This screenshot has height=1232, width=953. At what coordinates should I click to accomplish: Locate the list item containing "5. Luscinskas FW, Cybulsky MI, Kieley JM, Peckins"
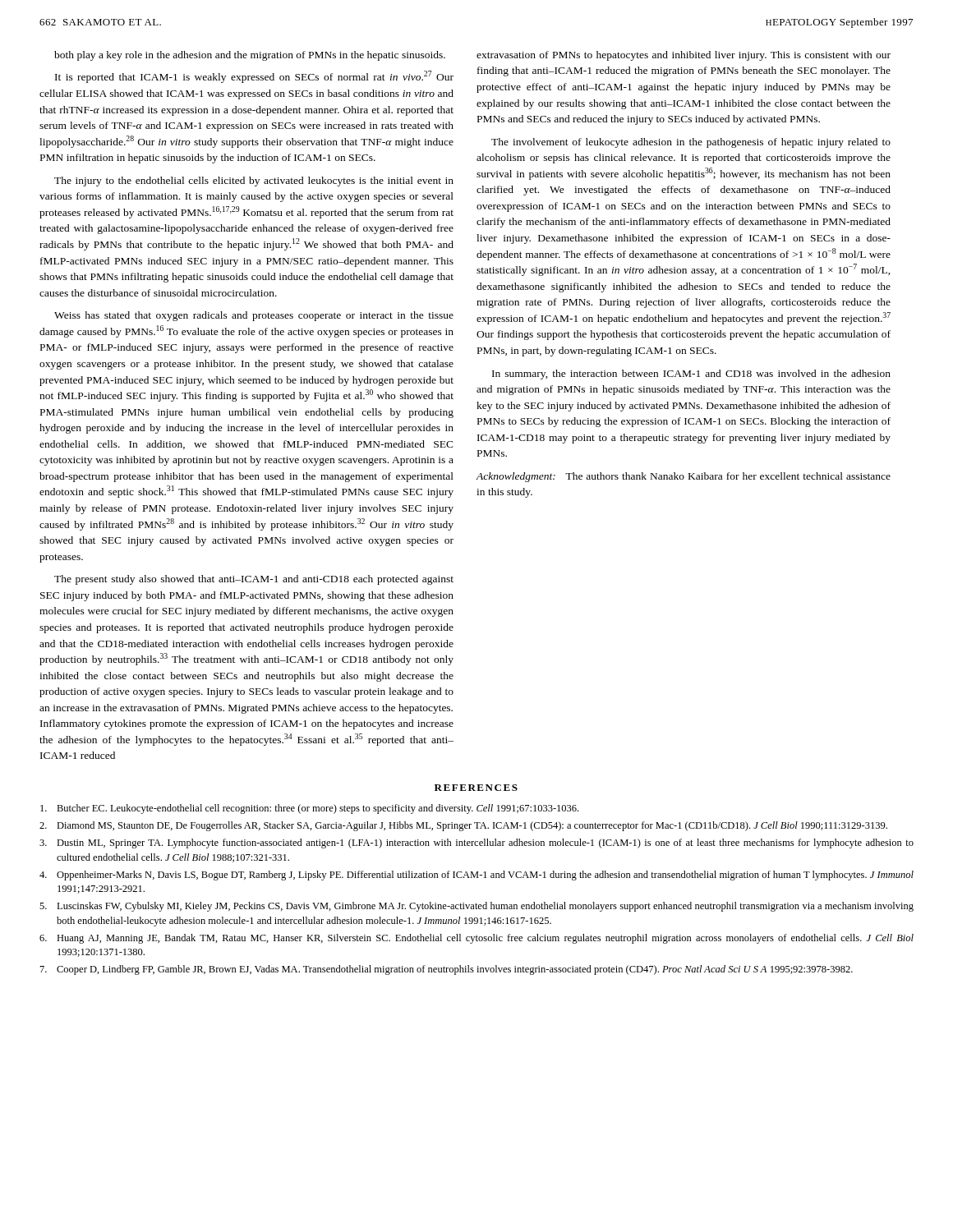point(476,914)
